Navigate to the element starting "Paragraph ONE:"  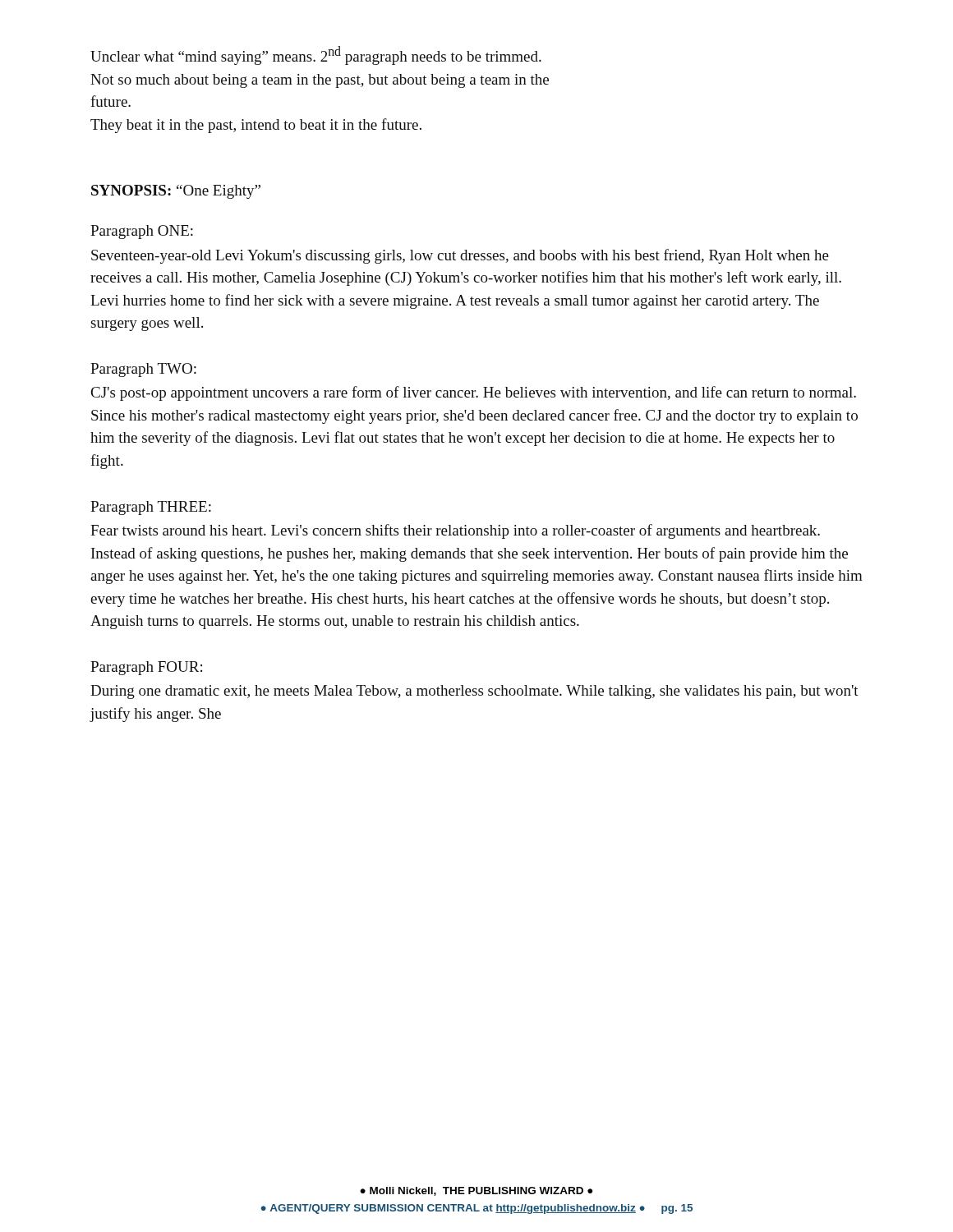tap(142, 230)
